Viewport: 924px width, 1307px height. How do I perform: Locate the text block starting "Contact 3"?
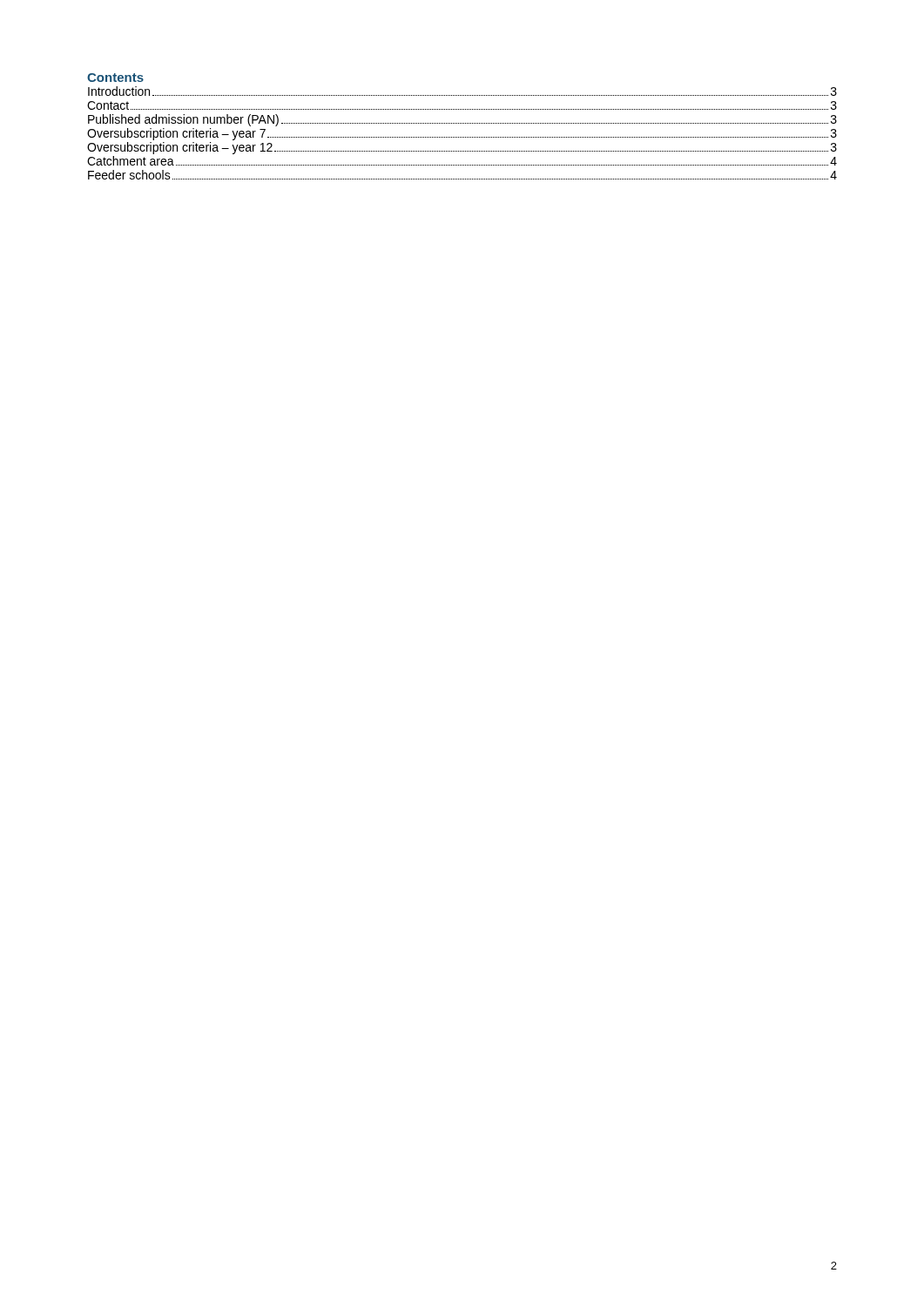click(x=462, y=105)
